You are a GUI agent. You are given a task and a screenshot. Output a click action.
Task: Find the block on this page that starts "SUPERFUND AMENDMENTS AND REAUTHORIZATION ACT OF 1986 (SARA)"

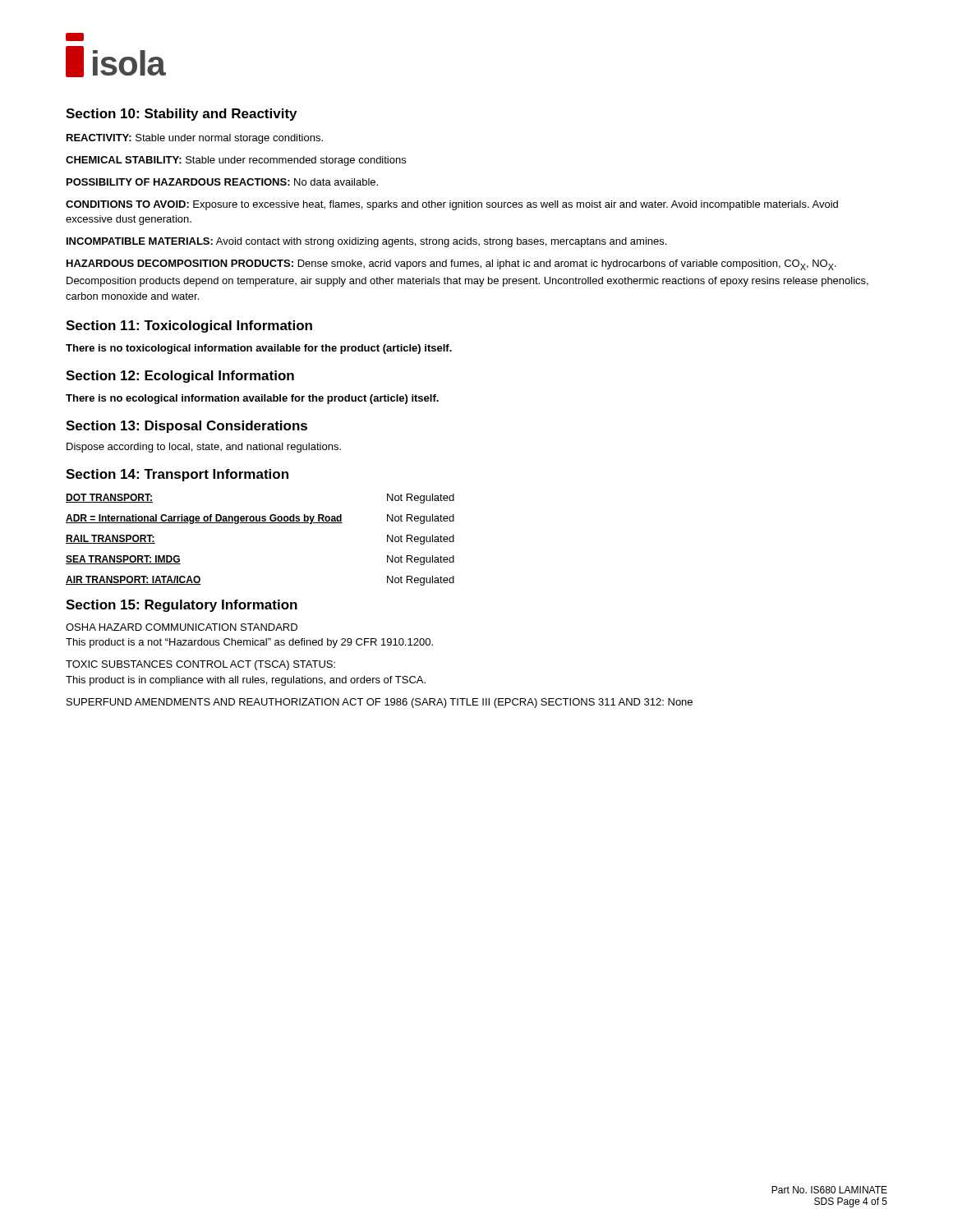point(379,702)
